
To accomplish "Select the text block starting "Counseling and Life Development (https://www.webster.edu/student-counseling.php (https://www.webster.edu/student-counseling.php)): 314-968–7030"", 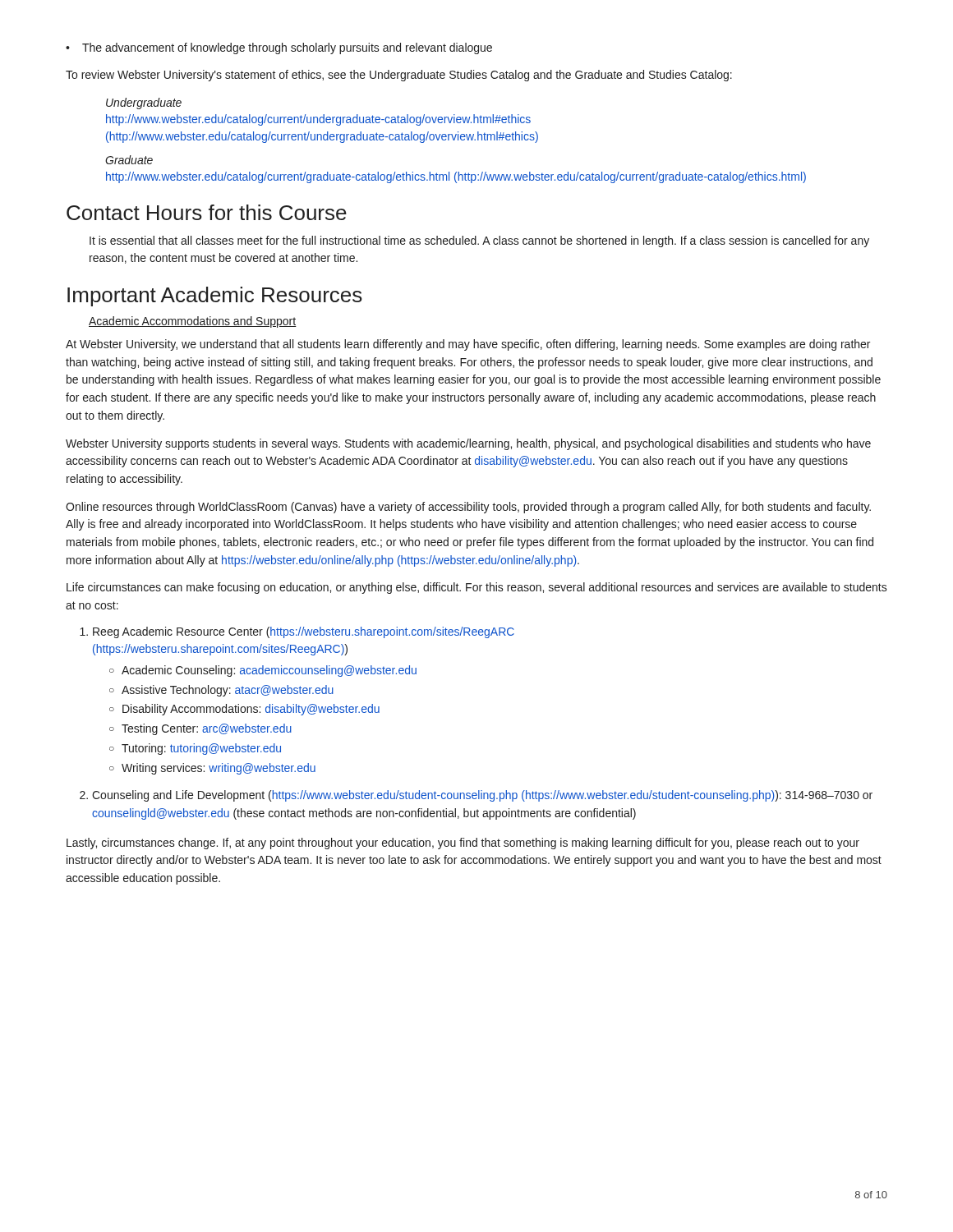I will pos(482,804).
